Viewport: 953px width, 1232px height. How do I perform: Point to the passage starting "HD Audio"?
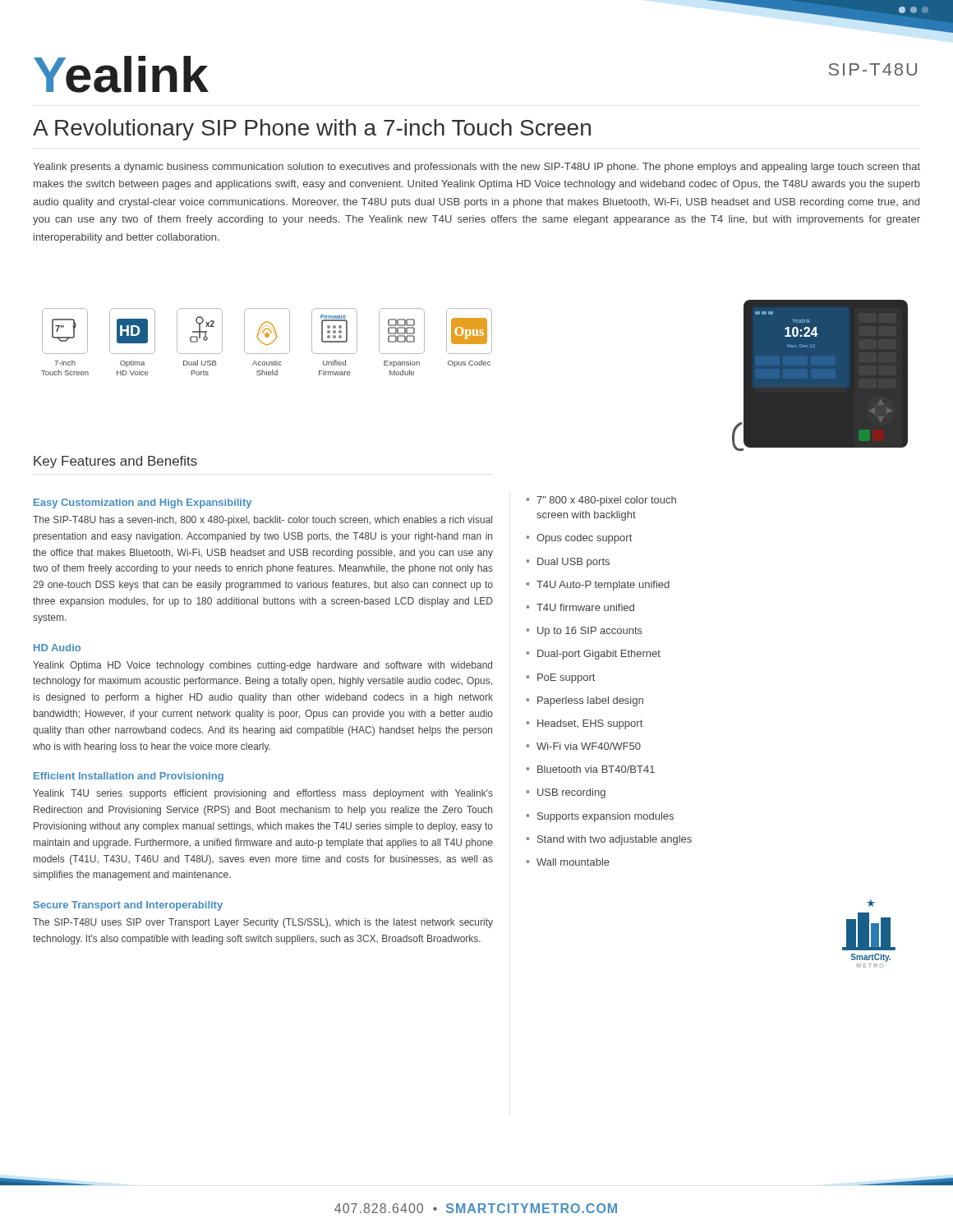(x=57, y=648)
